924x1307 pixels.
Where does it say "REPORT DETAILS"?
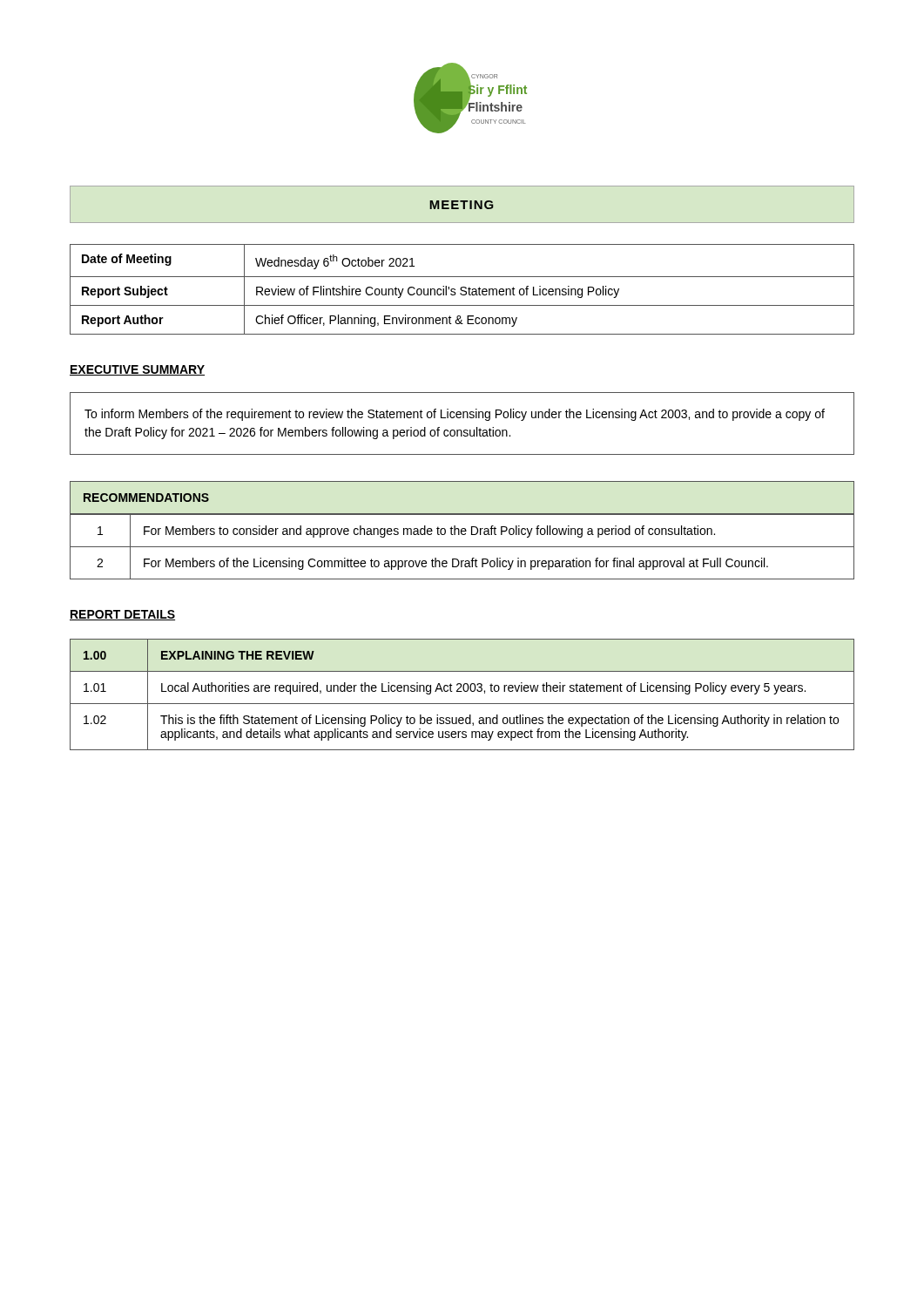[122, 614]
